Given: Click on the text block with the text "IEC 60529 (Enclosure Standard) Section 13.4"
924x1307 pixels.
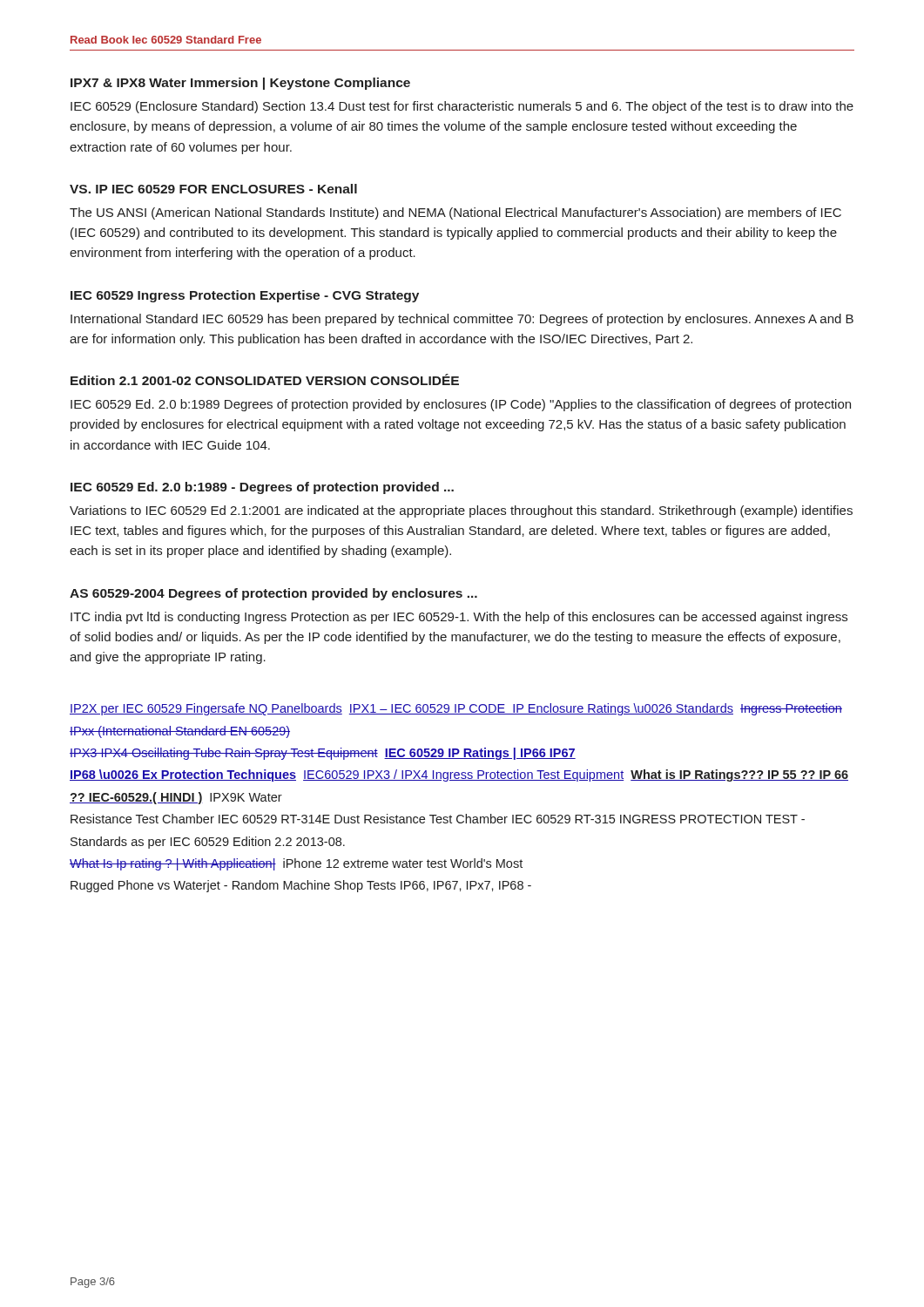Looking at the screenshot, I should (x=462, y=126).
